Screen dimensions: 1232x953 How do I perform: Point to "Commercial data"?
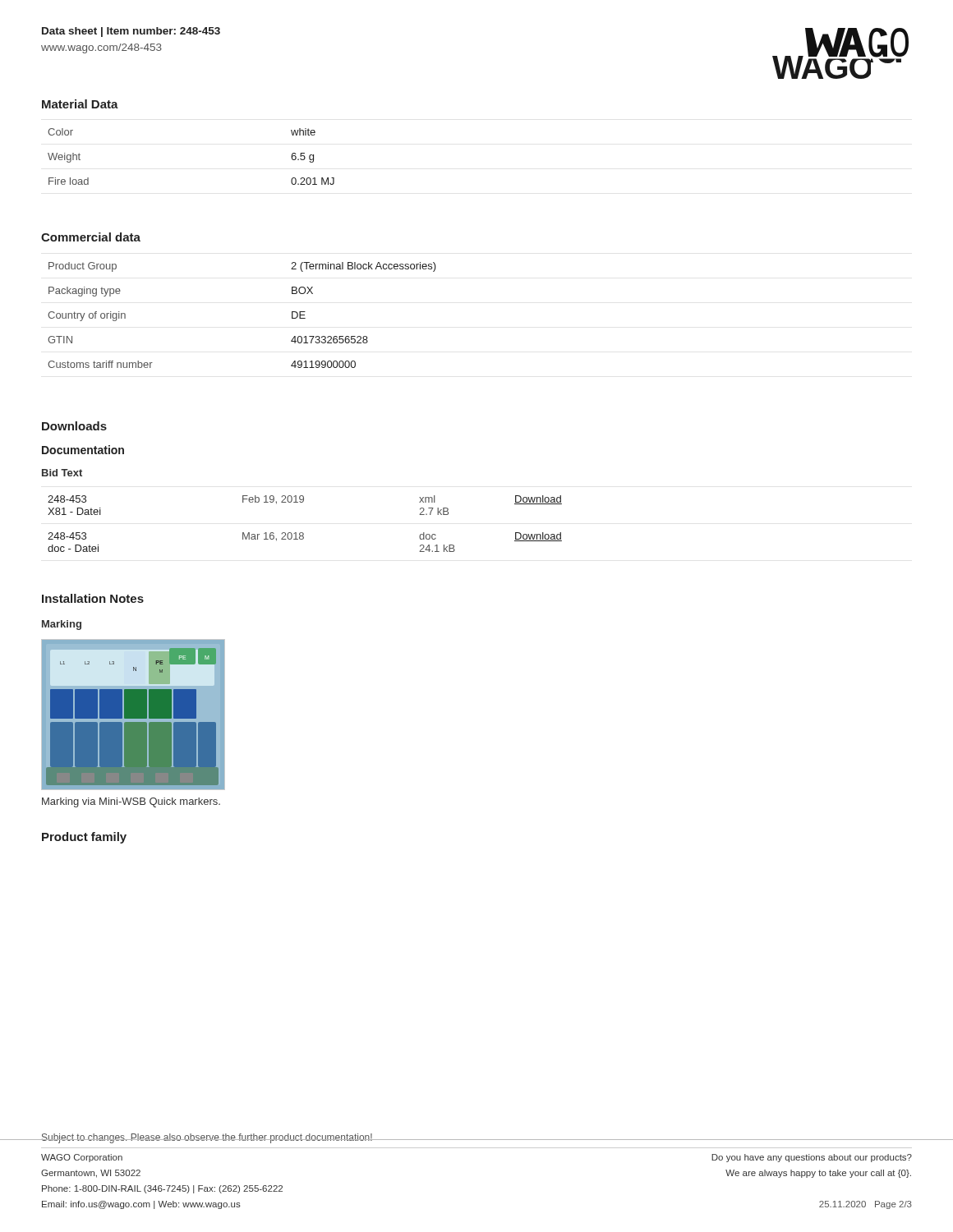pos(91,237)
